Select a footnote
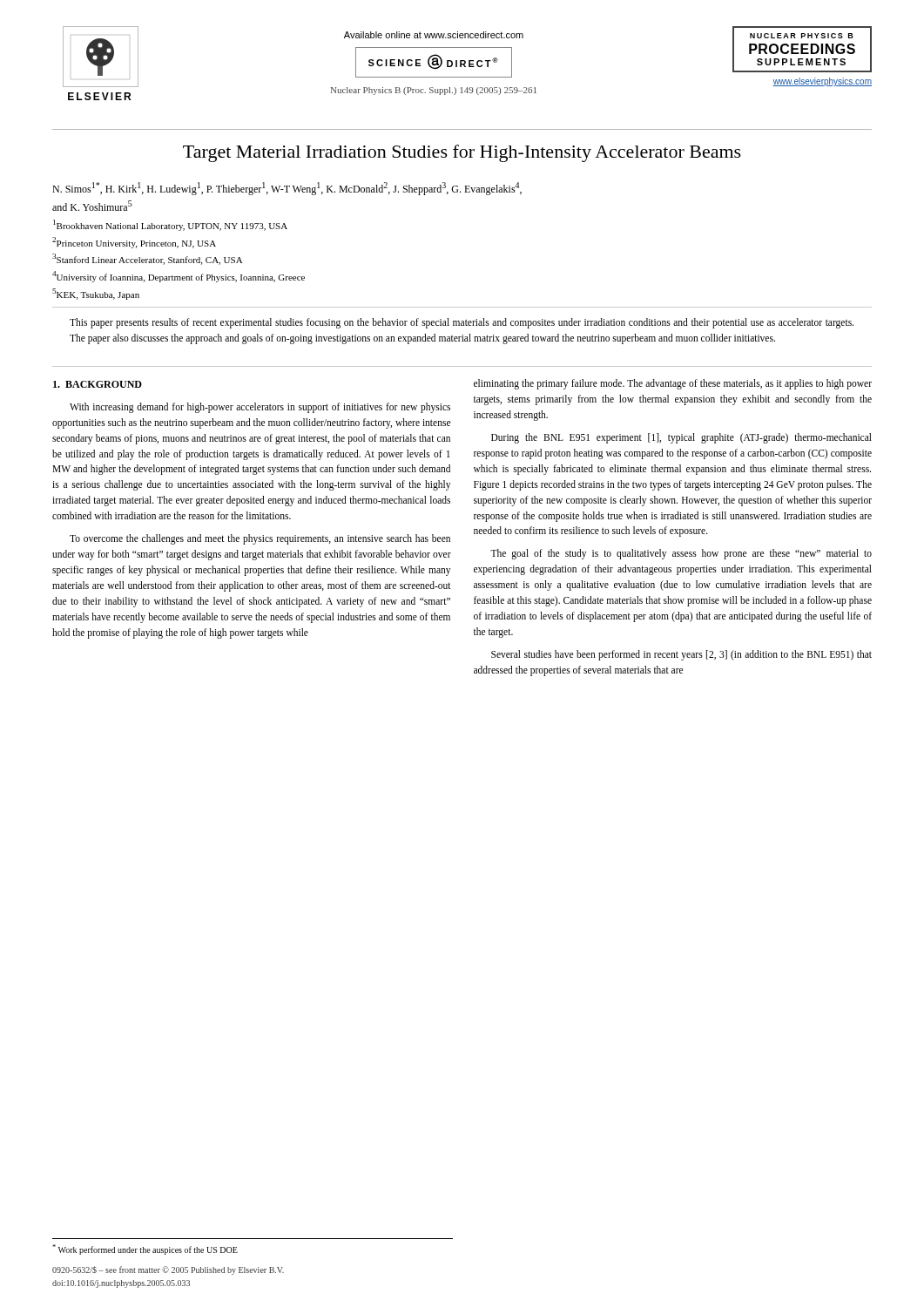924x1307 pixels. pyautogui.click(x=145, y=1249)
